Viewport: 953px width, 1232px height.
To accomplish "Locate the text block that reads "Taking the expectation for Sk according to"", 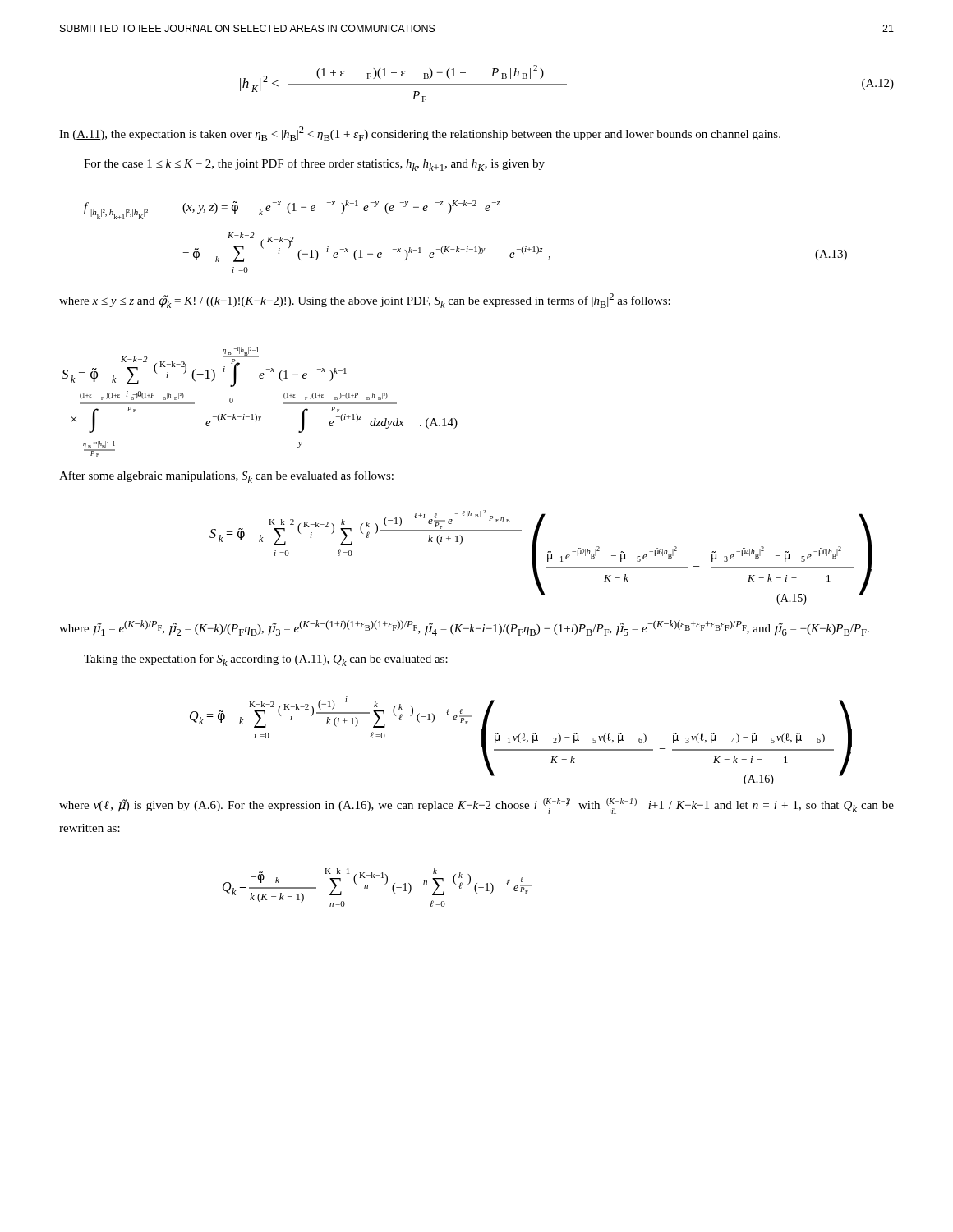I will point(266,660).
